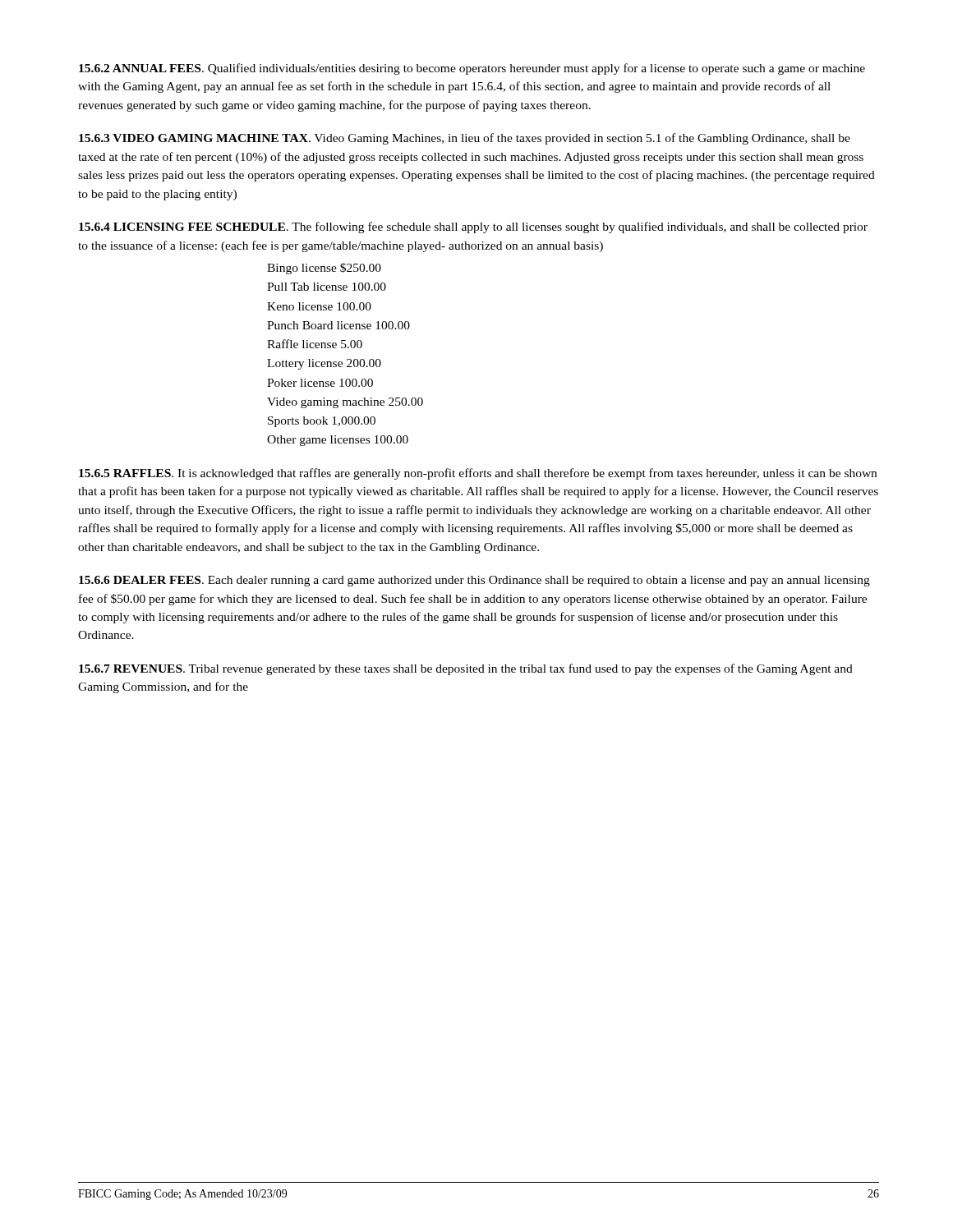The height and width of the screenshot is (1232, 953).
Task: Locate the list item containing "Raffle license 5.00"
Action: [x=315, y=344]
